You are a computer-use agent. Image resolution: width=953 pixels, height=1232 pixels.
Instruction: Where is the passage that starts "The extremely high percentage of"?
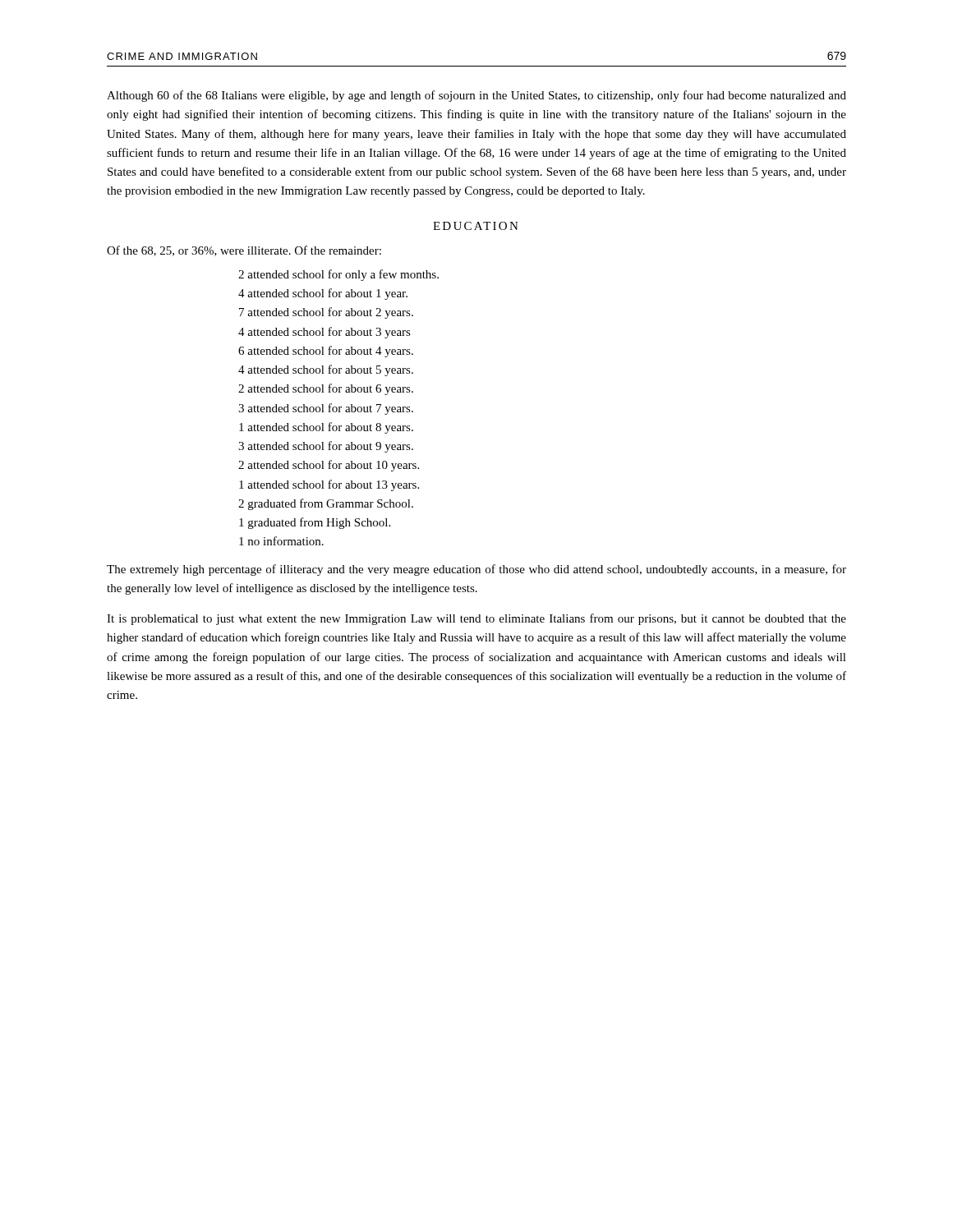click(x=476, y=578)
